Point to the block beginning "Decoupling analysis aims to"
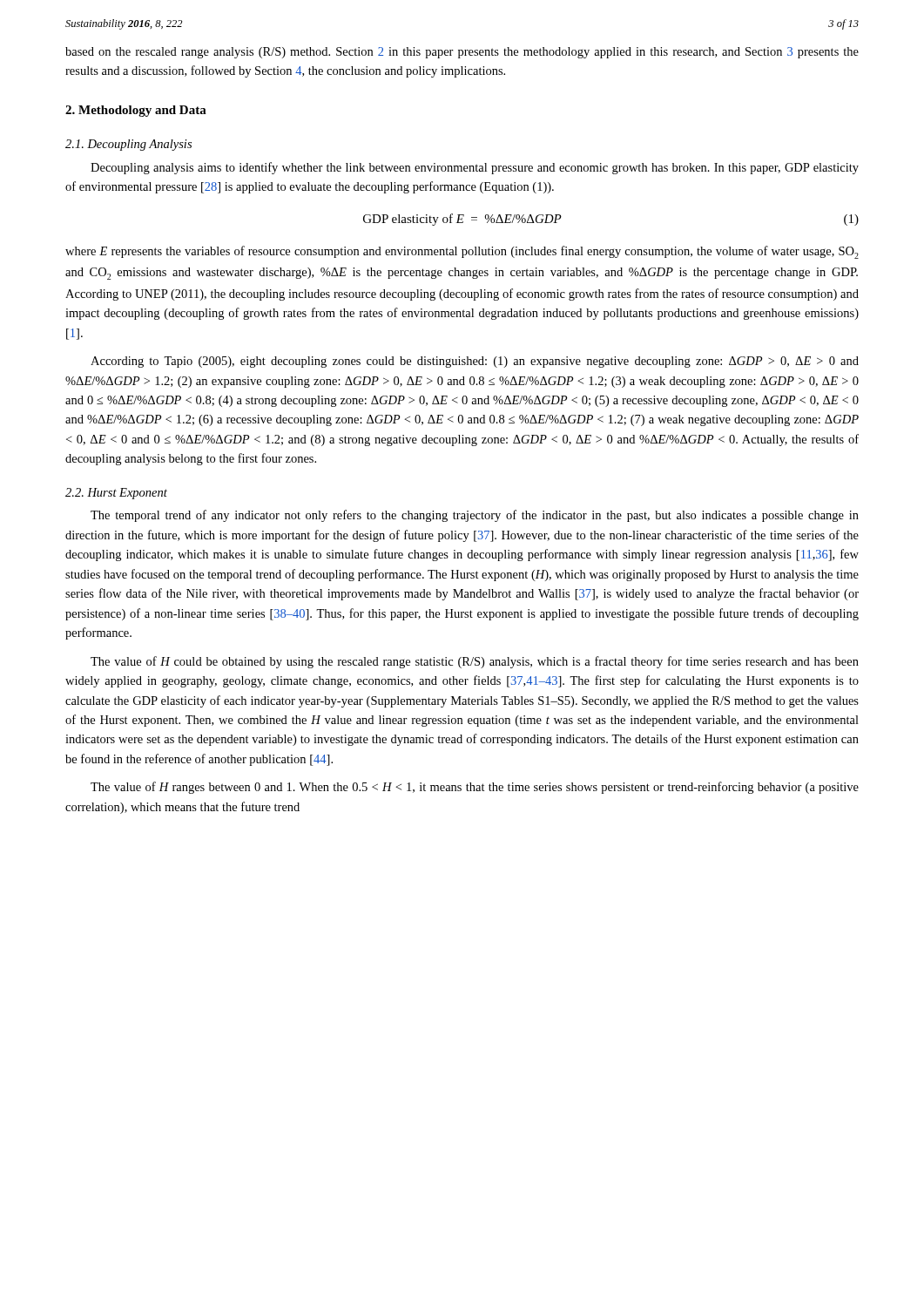The width and height of the screenshot is (924, 1307). pos(462,177)
